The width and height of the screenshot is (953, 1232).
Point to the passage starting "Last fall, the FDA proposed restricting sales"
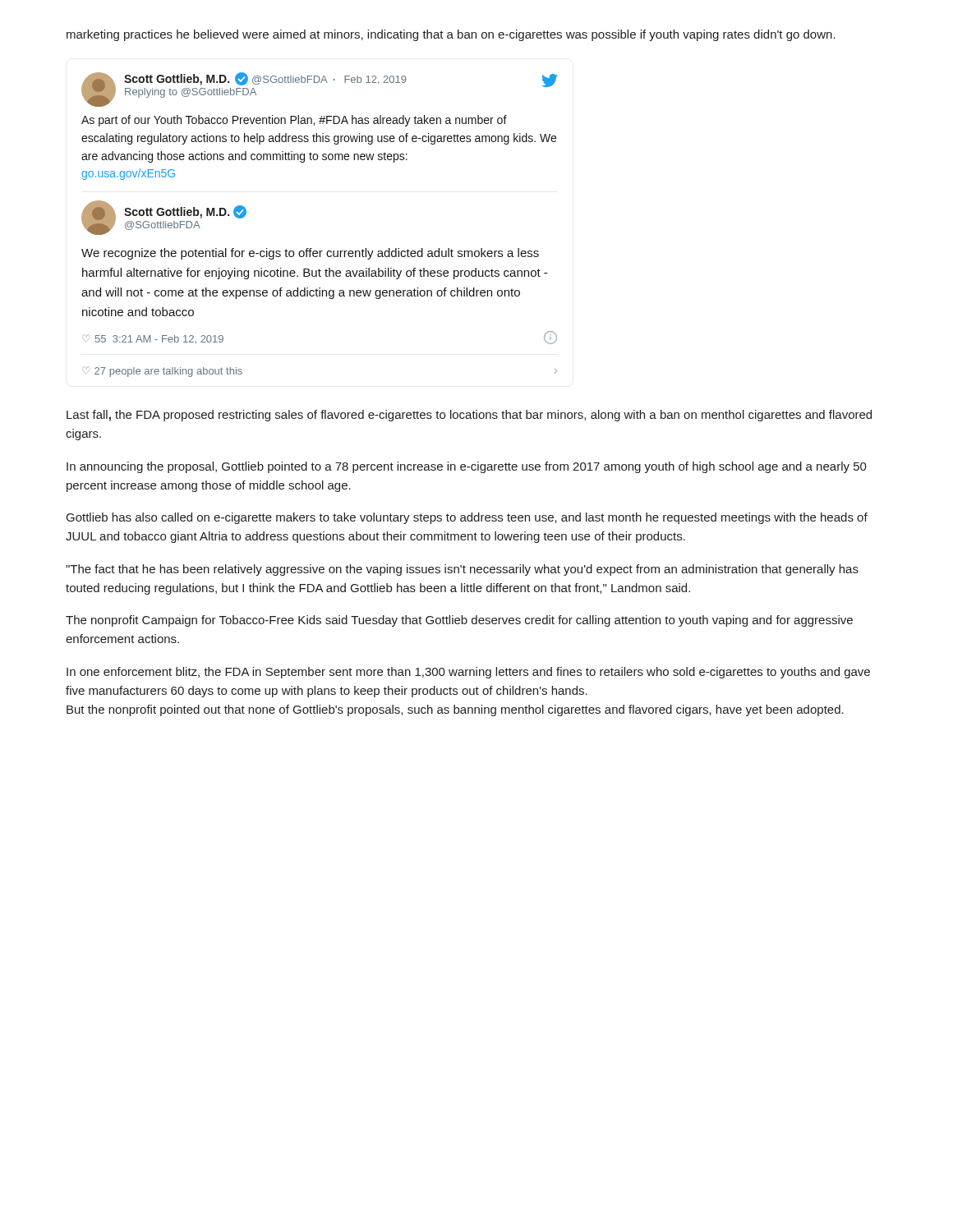[x=469, y=424]
